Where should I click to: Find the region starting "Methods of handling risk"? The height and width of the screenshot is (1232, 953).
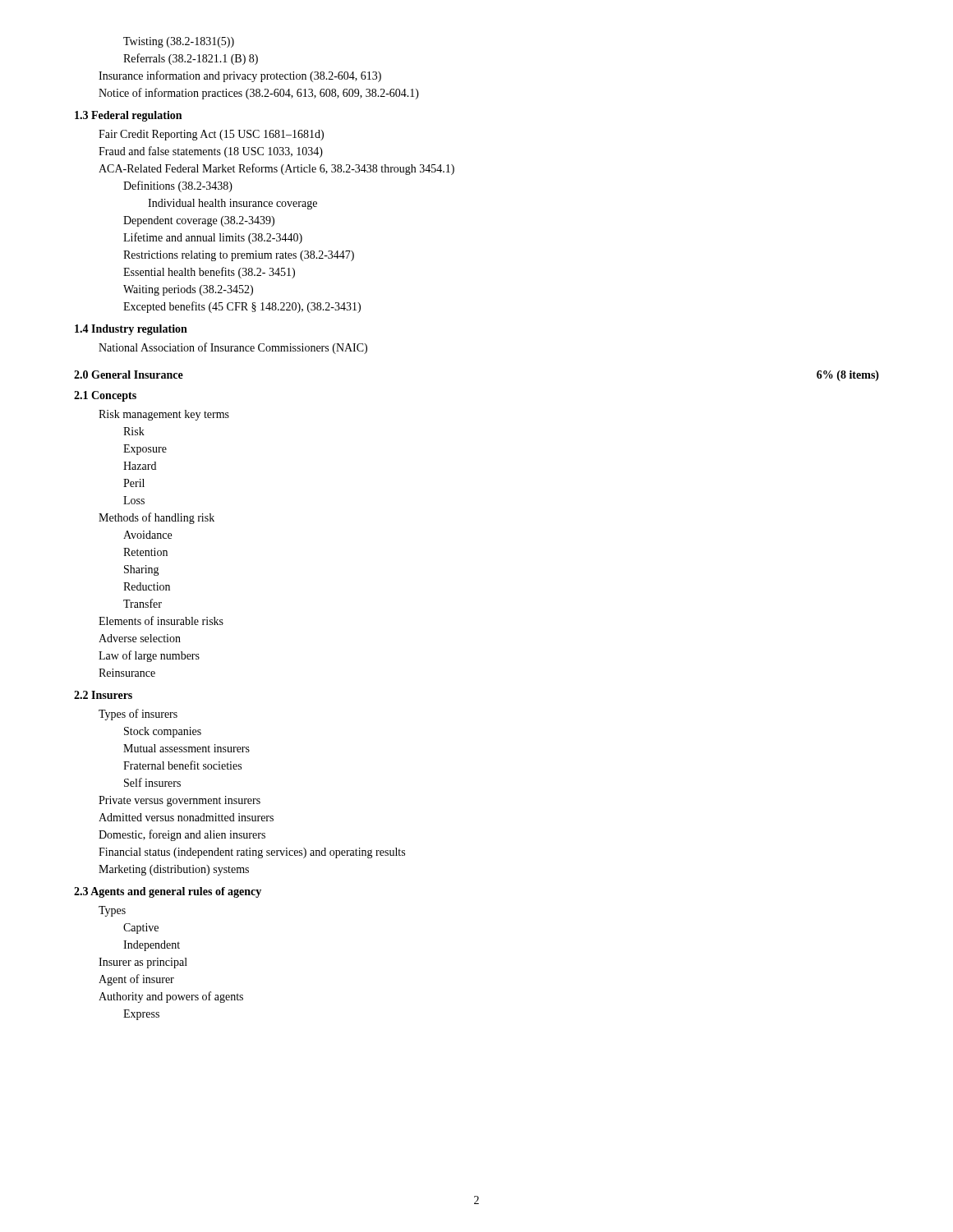pos(157,518)
